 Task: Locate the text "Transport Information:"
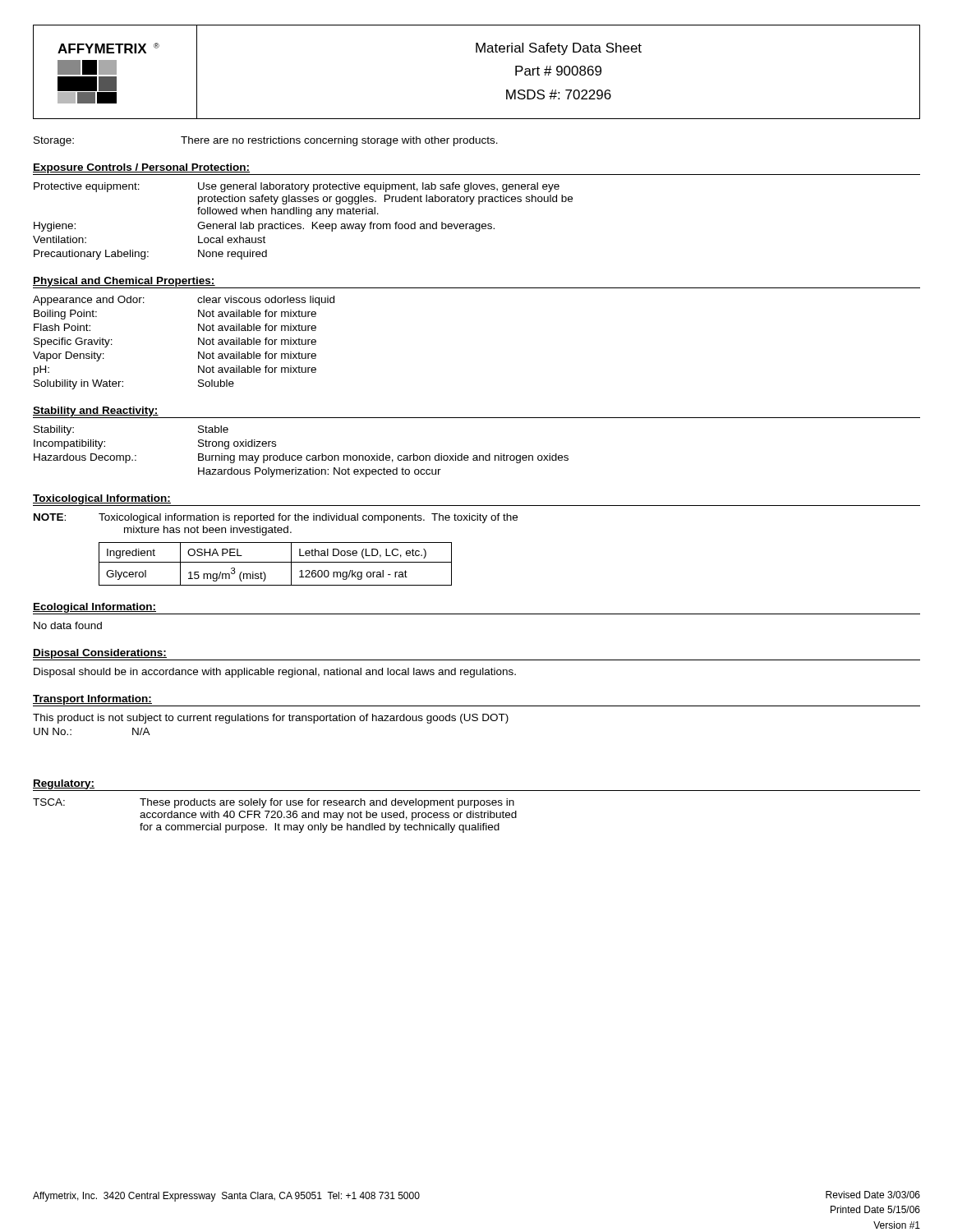(92, 698)
